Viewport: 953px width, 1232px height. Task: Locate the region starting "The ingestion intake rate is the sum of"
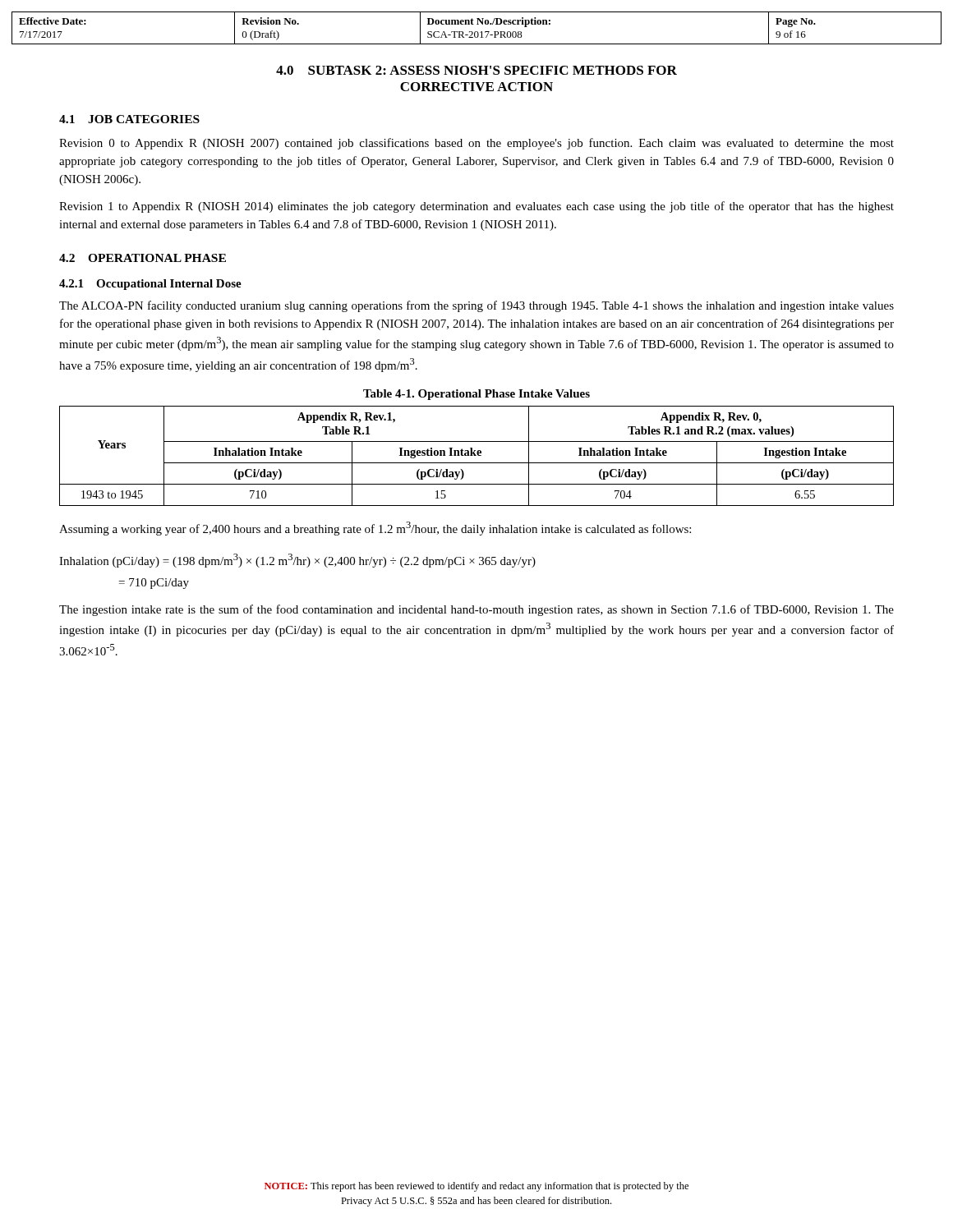(476, 631)
